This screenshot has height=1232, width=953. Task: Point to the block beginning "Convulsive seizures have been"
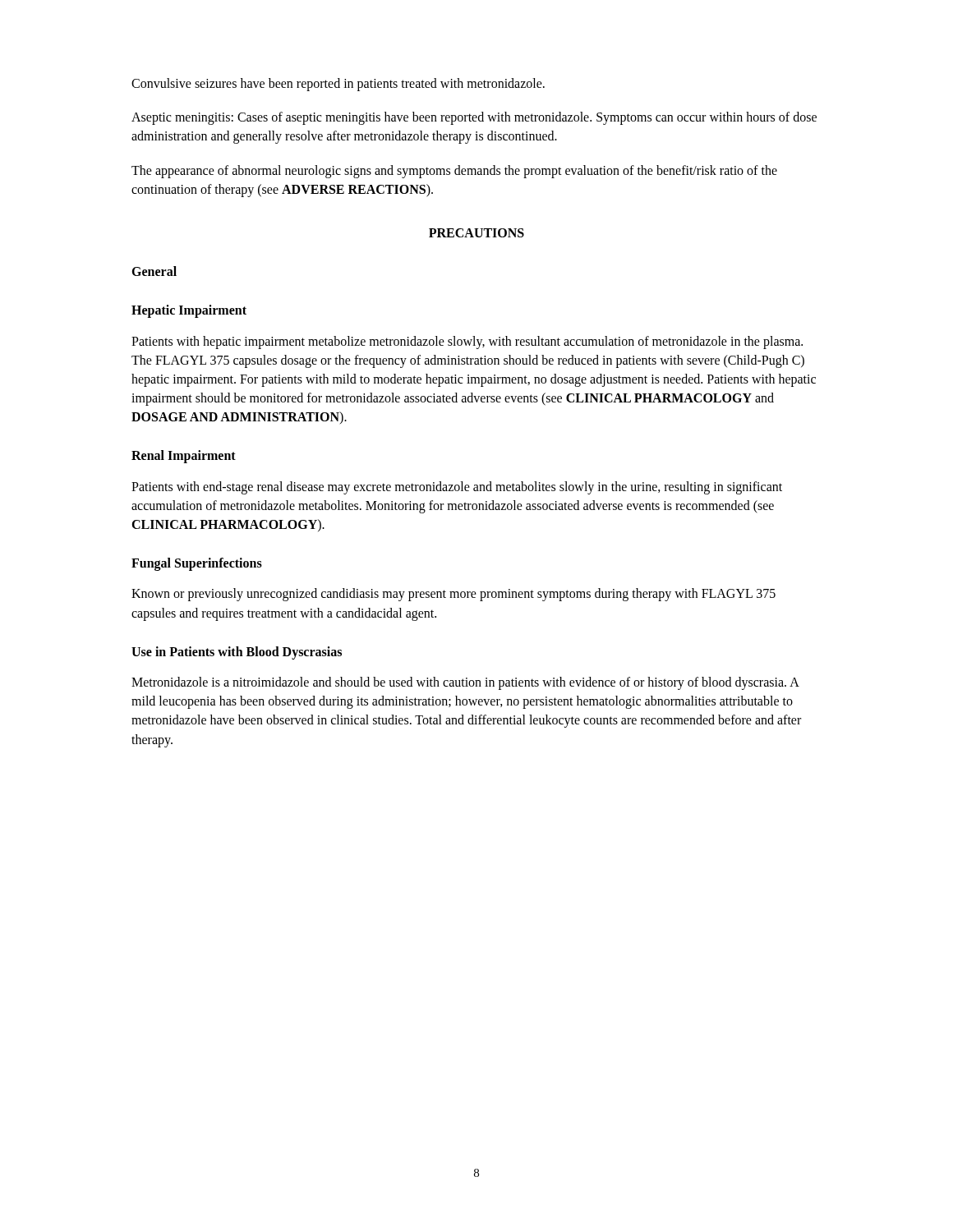338,83
